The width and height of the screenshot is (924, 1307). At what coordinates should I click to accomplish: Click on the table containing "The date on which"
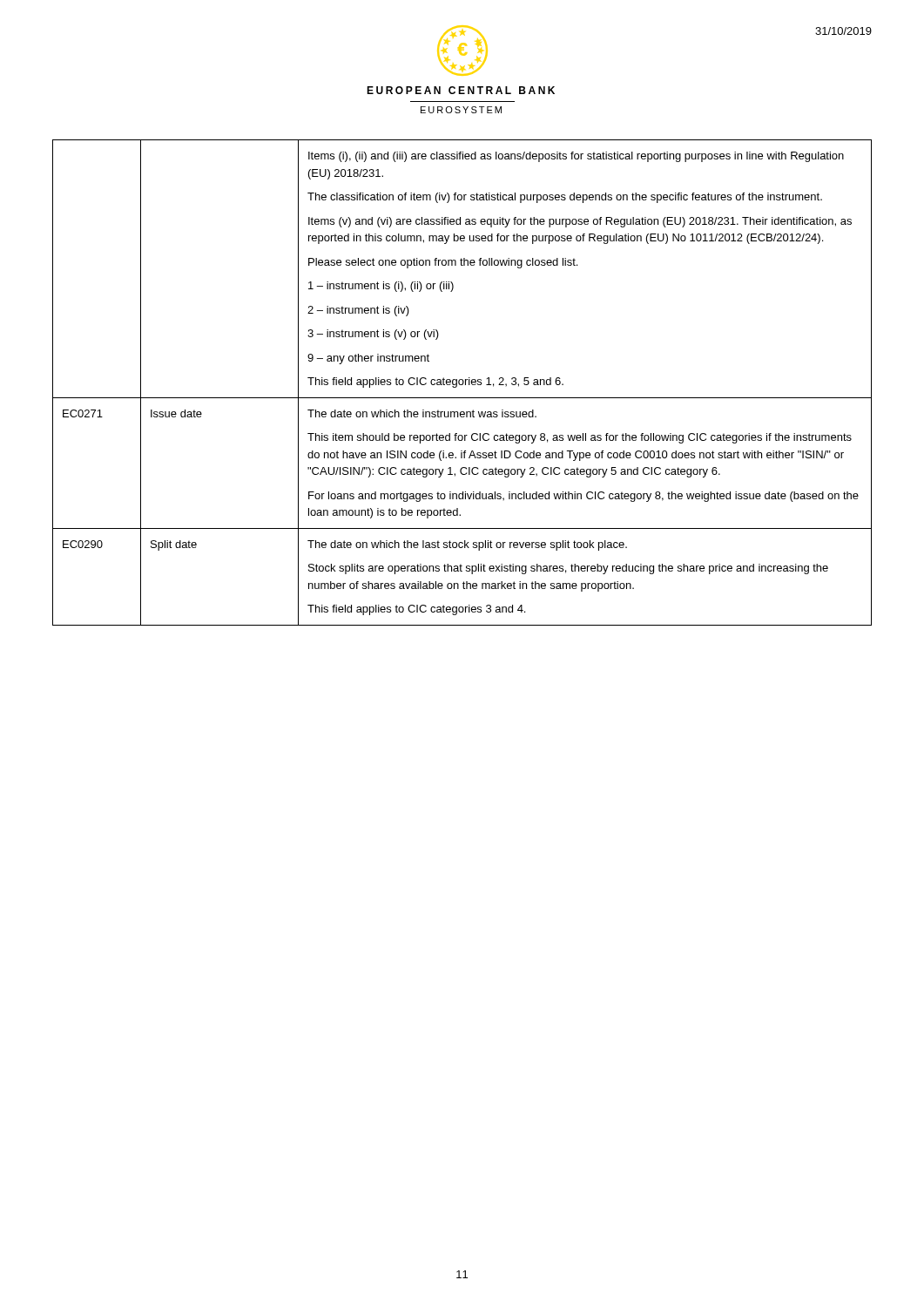(x=462, y=382)
